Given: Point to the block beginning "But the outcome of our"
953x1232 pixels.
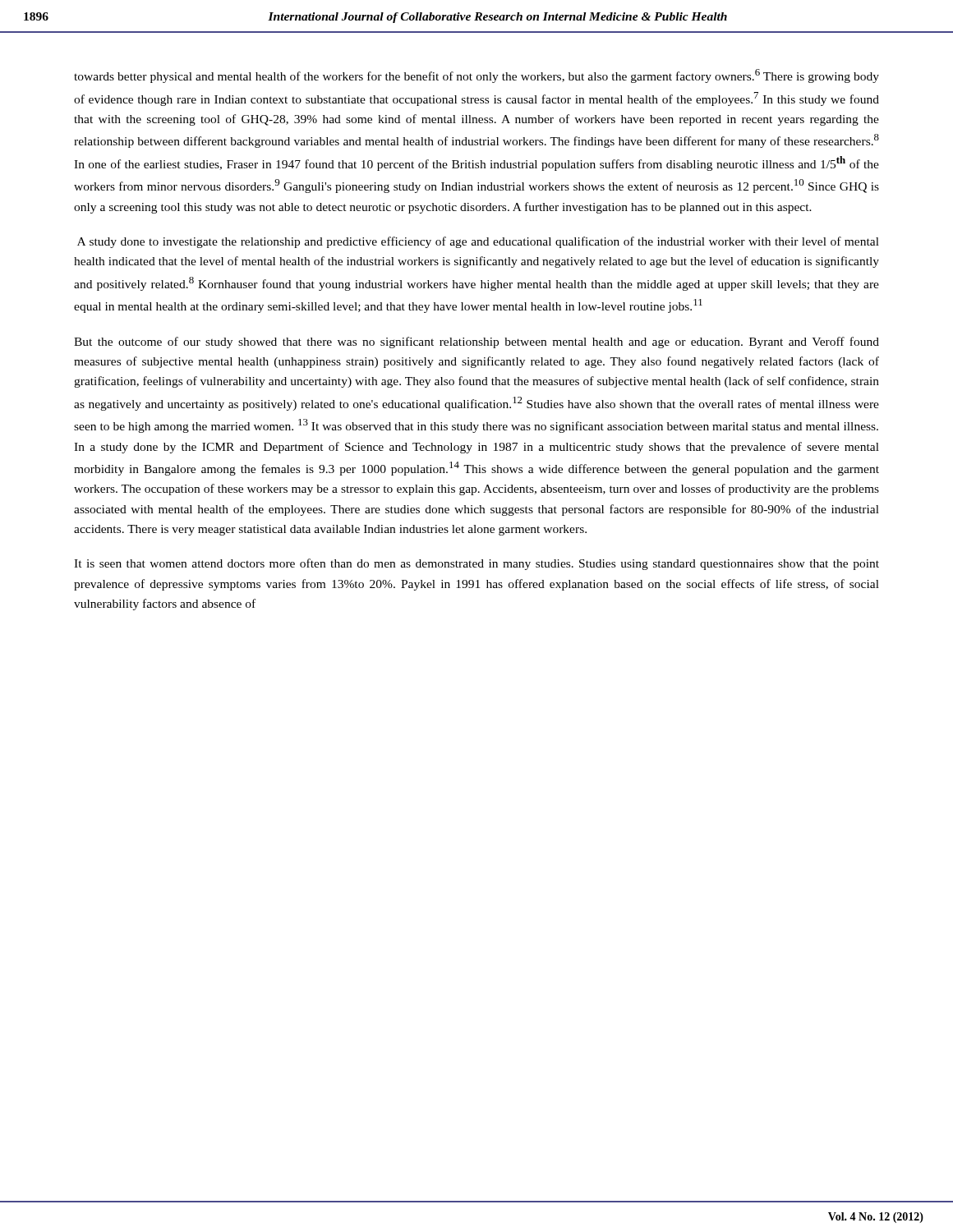Looking at the screenshot, I should click(476, 435).
